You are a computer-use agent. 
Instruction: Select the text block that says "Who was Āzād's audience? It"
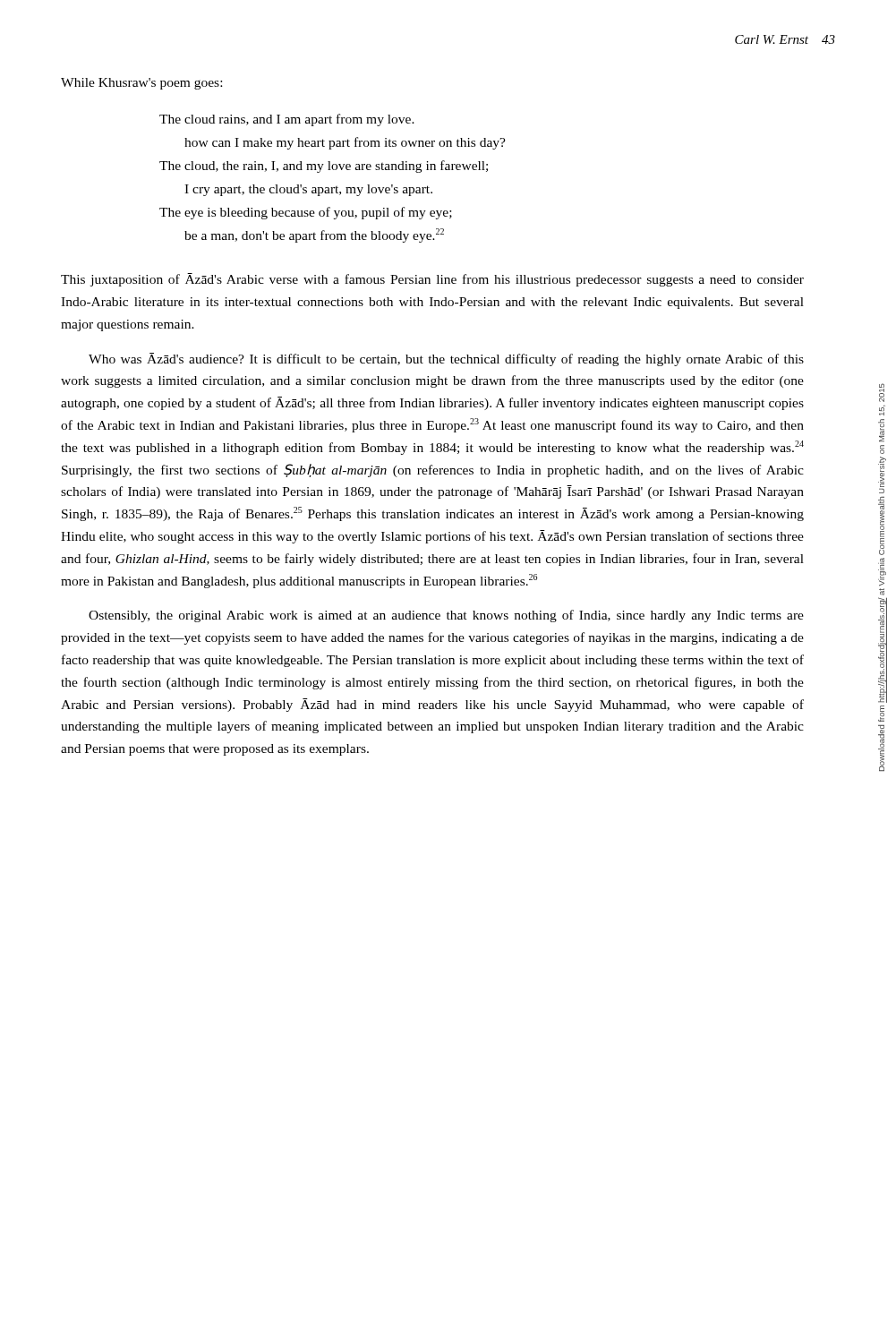(432, 469)
